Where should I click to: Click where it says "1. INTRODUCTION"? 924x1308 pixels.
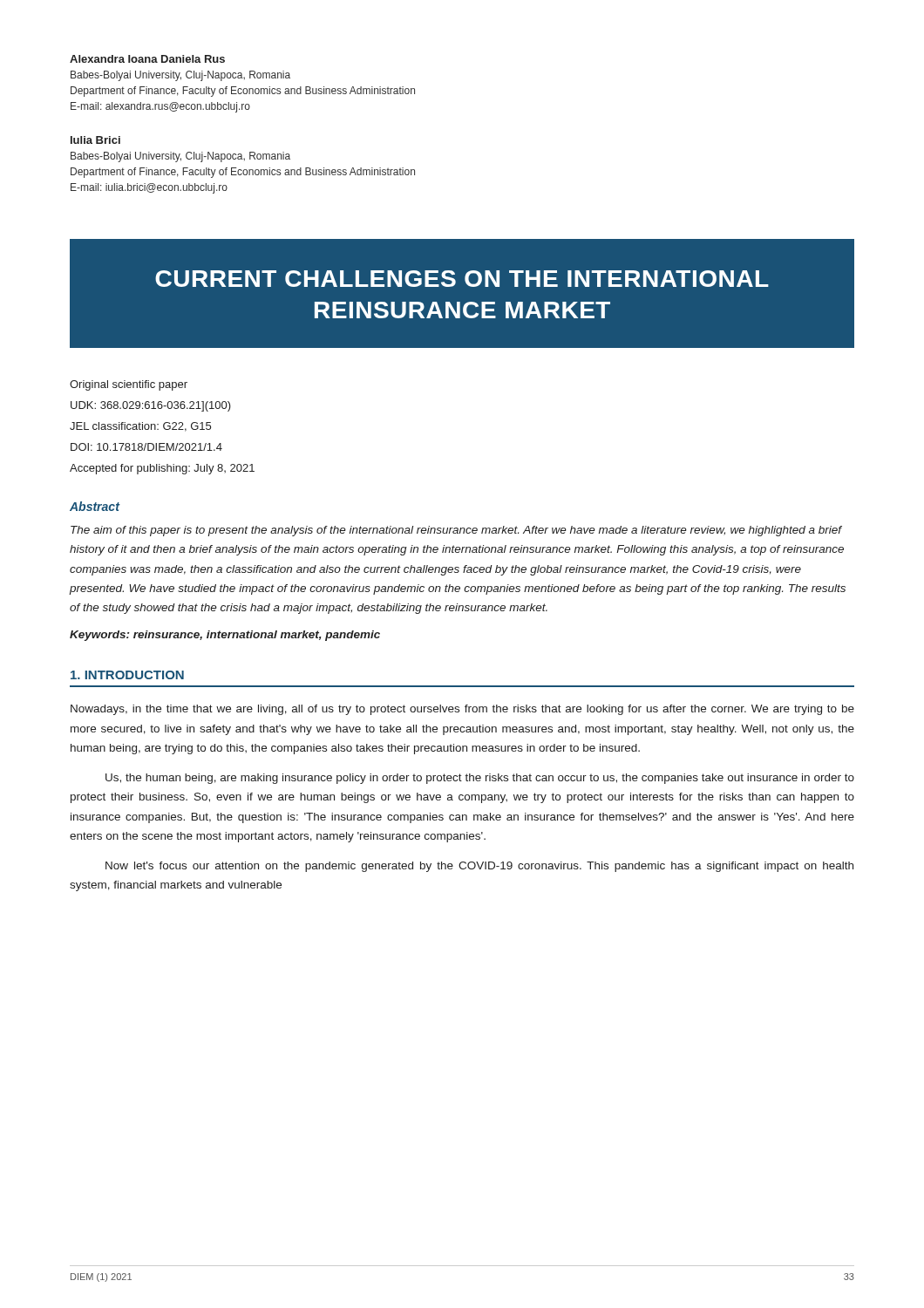[127, 675]
